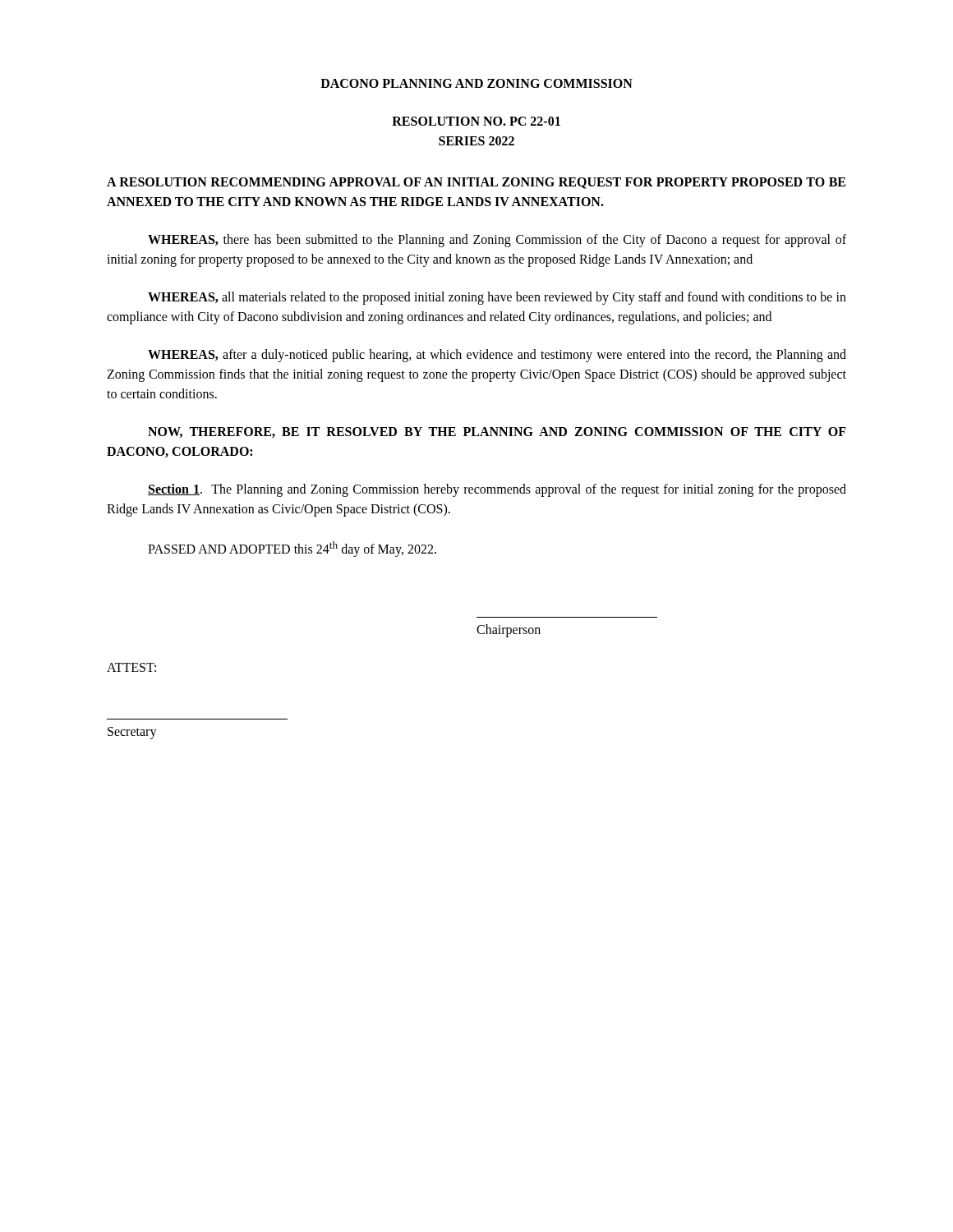This screenshot has height=1232, width=953.
Task: Select the section header containing "NOW, THEREFORE, BE"
Action: 476,442
